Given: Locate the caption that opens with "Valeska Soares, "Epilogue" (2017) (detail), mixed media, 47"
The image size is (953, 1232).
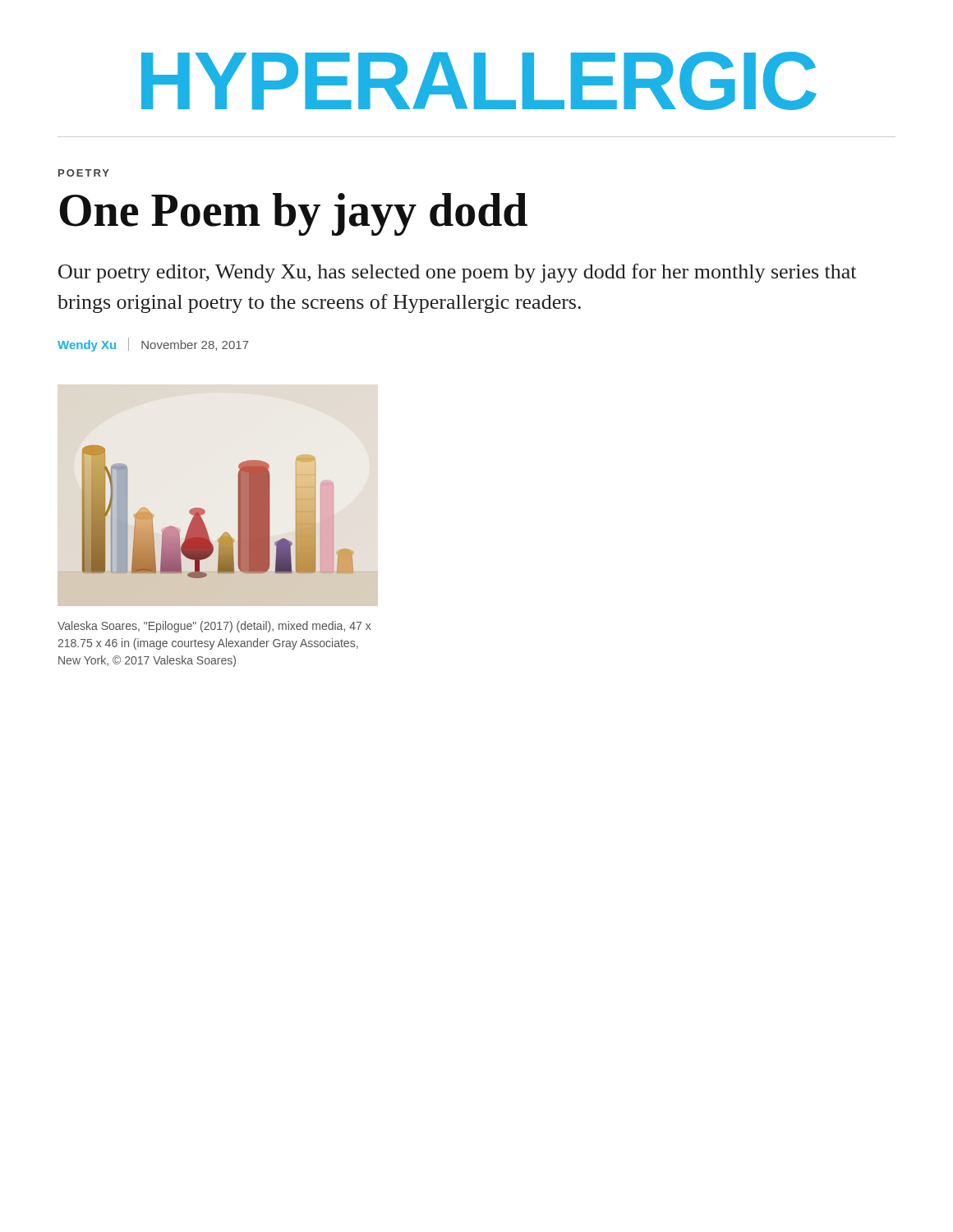Looking at the screenshot, I should (x=214, y=643).
